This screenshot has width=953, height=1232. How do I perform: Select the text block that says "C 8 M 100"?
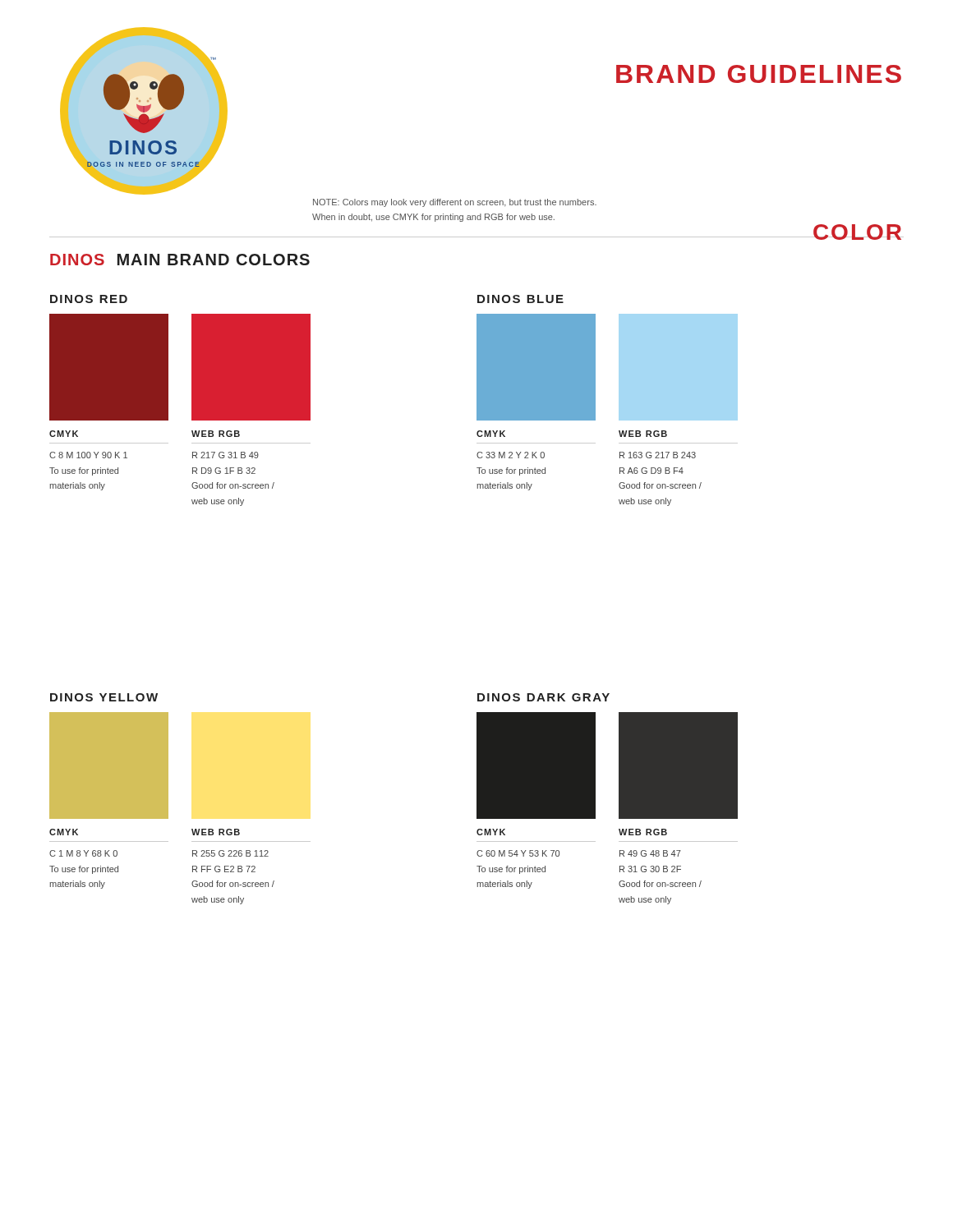pyautogui.click(x=89, y=470)
